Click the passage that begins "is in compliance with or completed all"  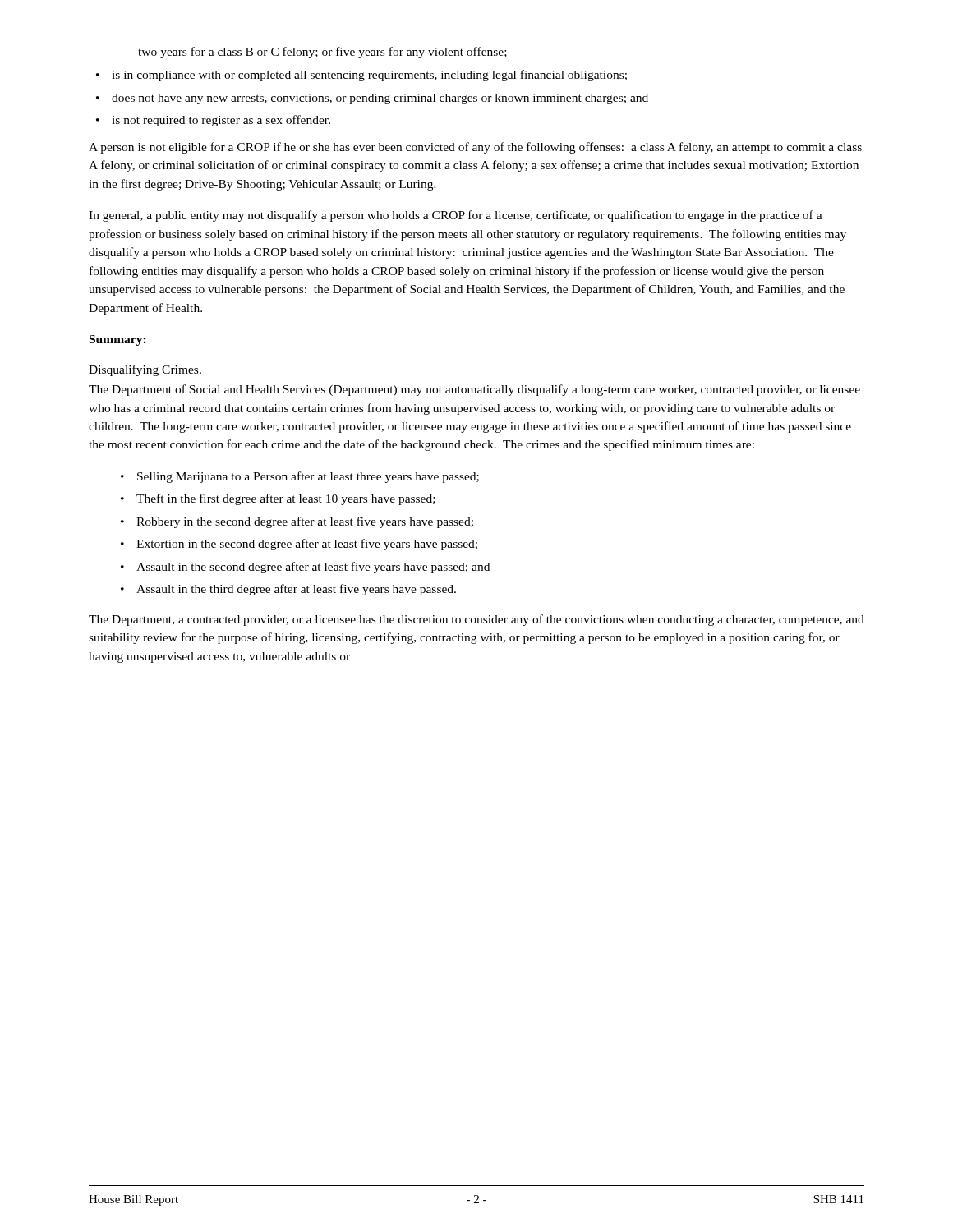[x=370, y=75]
